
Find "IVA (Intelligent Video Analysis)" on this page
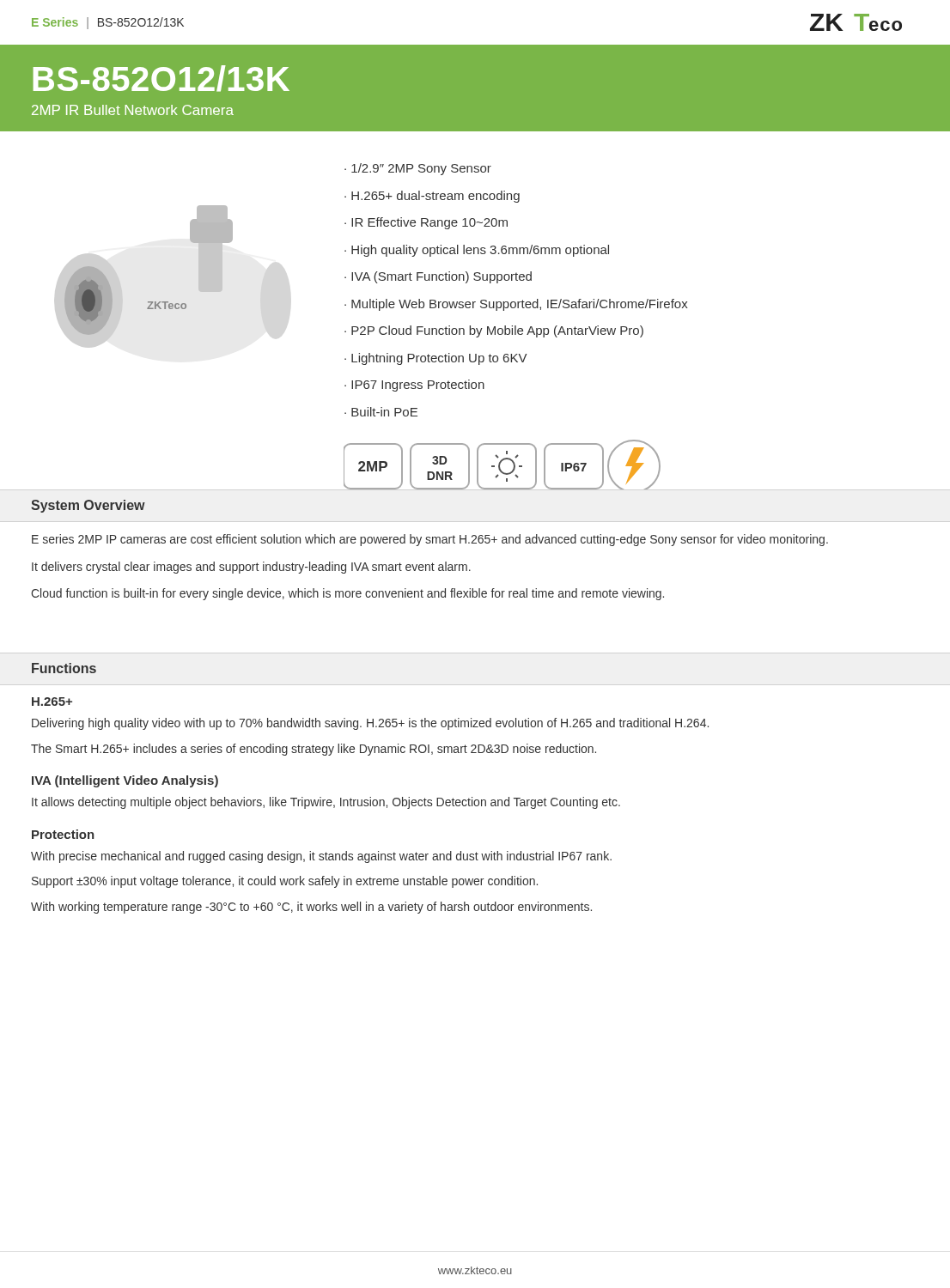click(x=125, y=780)
